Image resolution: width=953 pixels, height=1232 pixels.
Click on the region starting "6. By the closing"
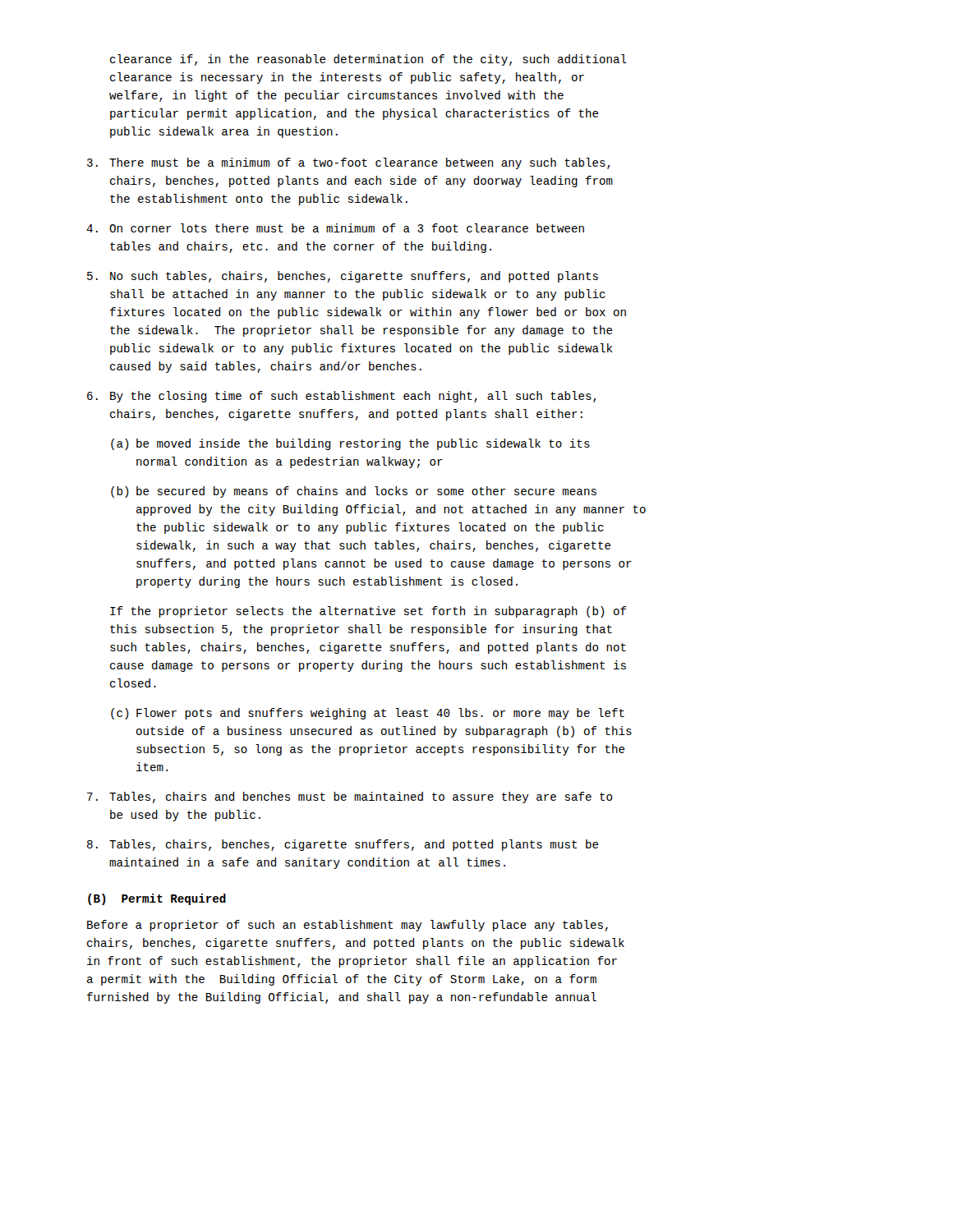479,406
